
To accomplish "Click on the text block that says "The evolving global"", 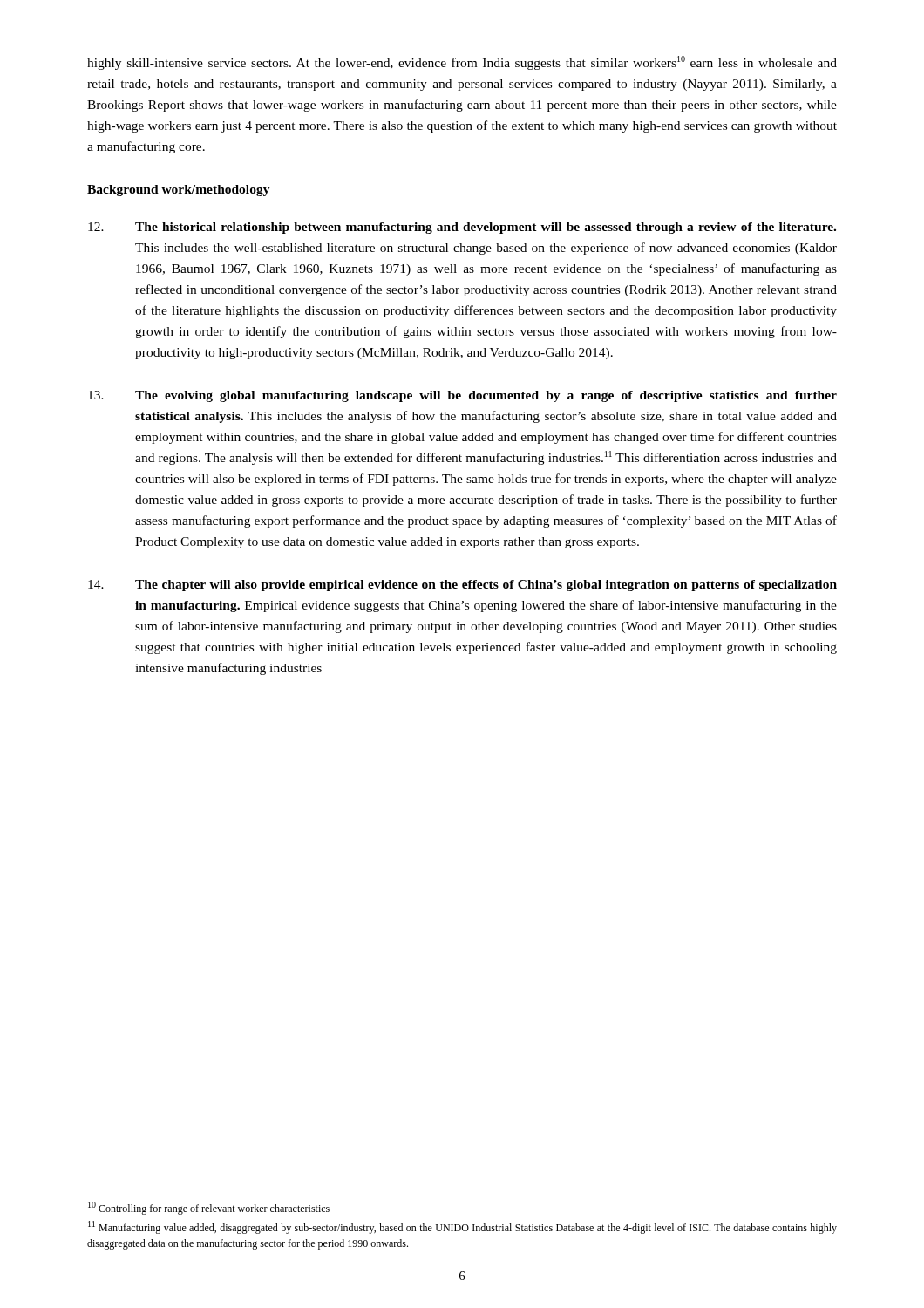I will pyautogui.click(x=462, y=468).
